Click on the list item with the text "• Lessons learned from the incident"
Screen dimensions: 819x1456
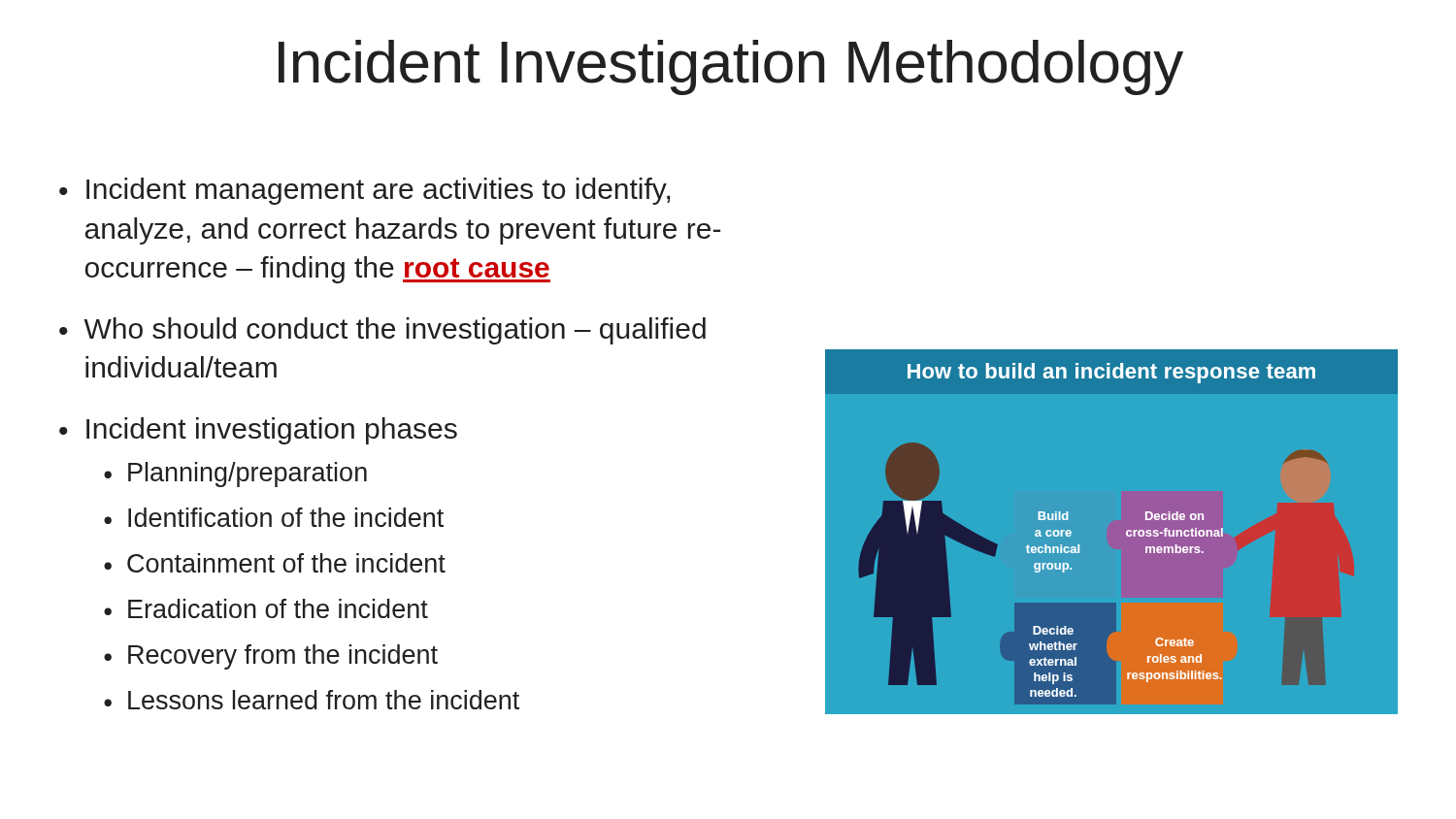pos(311,703)
